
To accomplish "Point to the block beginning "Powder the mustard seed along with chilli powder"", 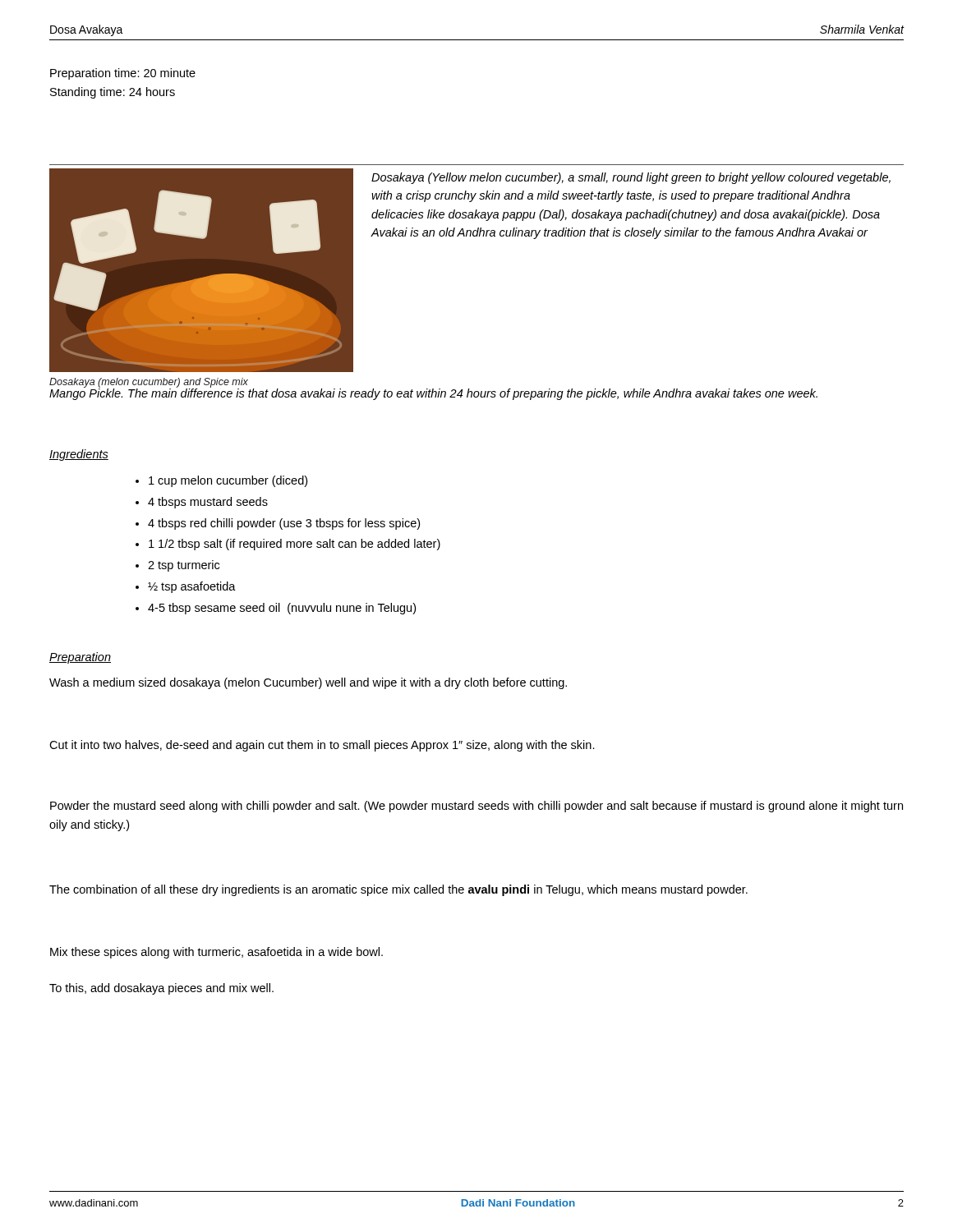I will click(476, 815).
